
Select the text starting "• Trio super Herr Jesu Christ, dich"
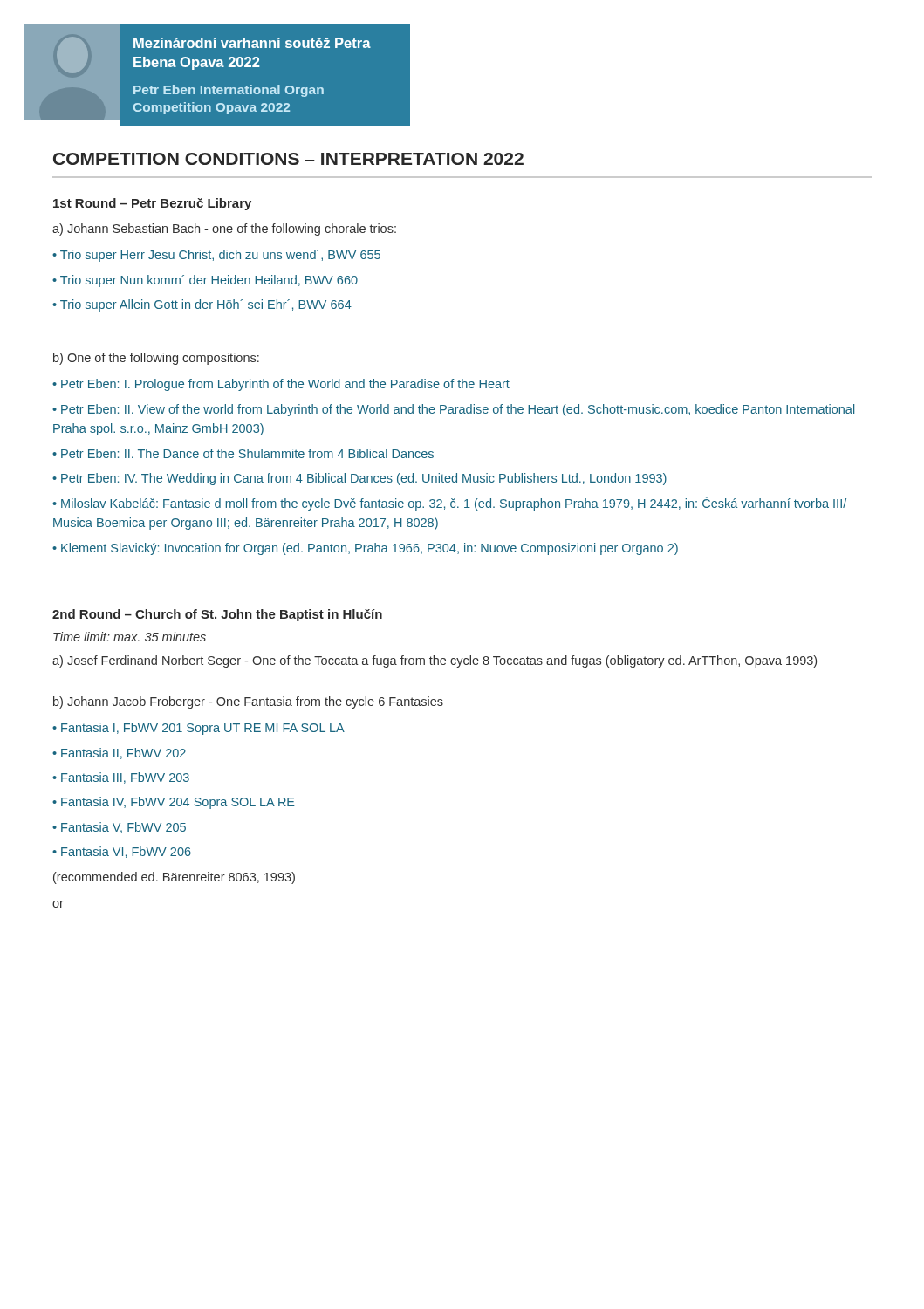click(217, 255)
